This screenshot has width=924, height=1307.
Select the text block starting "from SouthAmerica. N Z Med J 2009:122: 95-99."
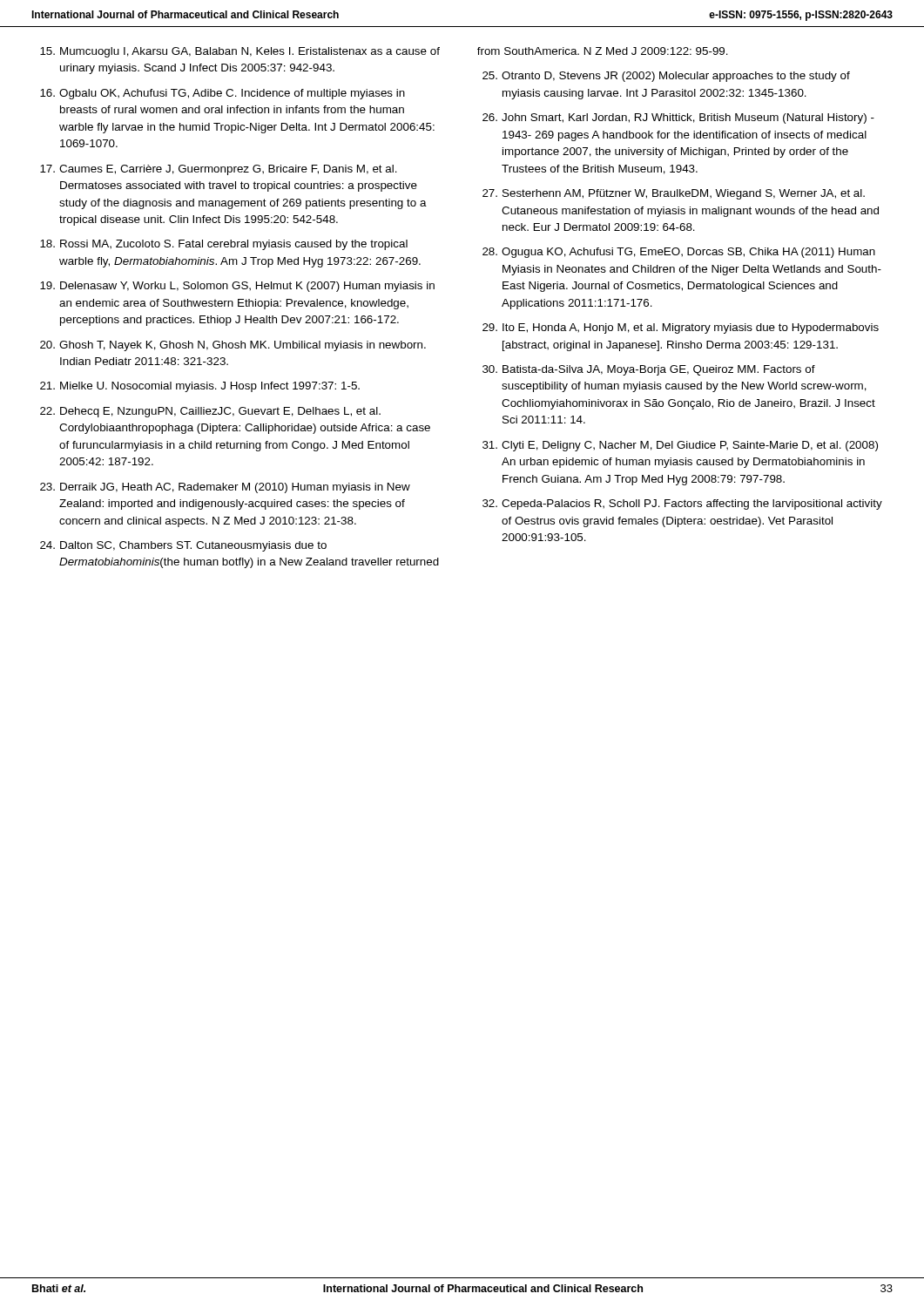(x=678, y=51)
